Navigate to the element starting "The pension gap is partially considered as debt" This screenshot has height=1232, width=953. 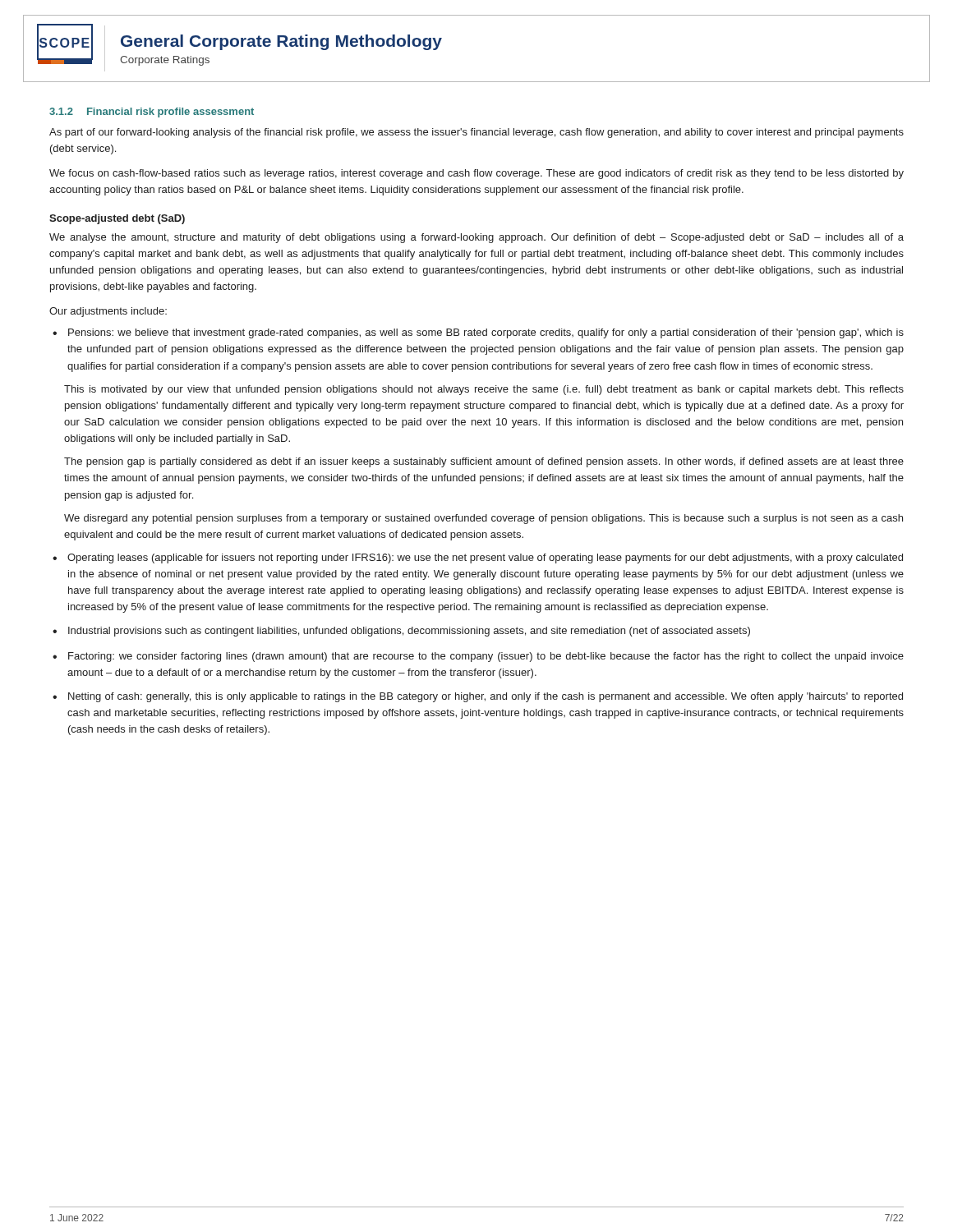(x=484, y=478)
